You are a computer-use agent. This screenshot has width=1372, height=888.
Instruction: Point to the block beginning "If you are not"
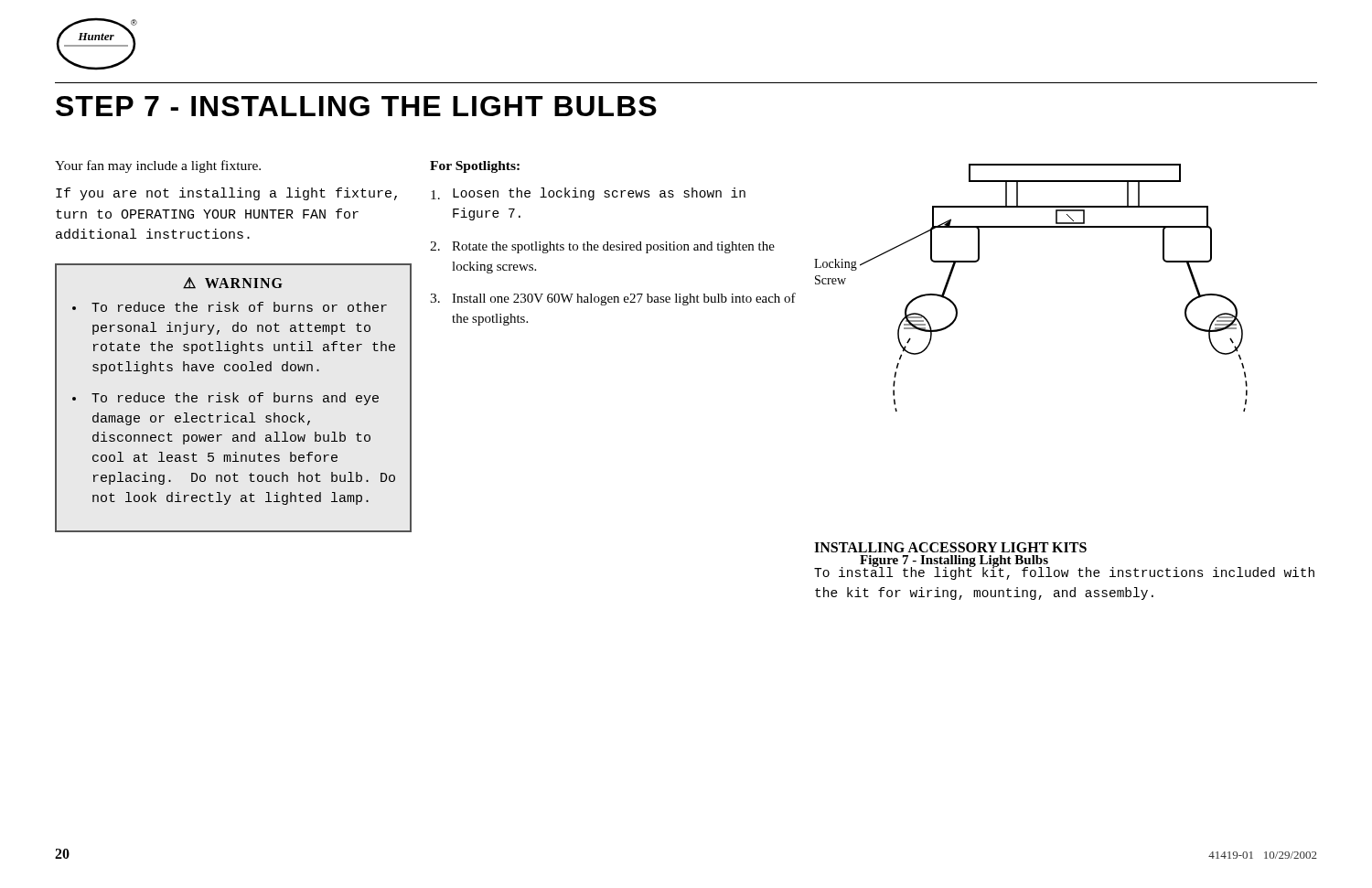click(x=228, y=215)
